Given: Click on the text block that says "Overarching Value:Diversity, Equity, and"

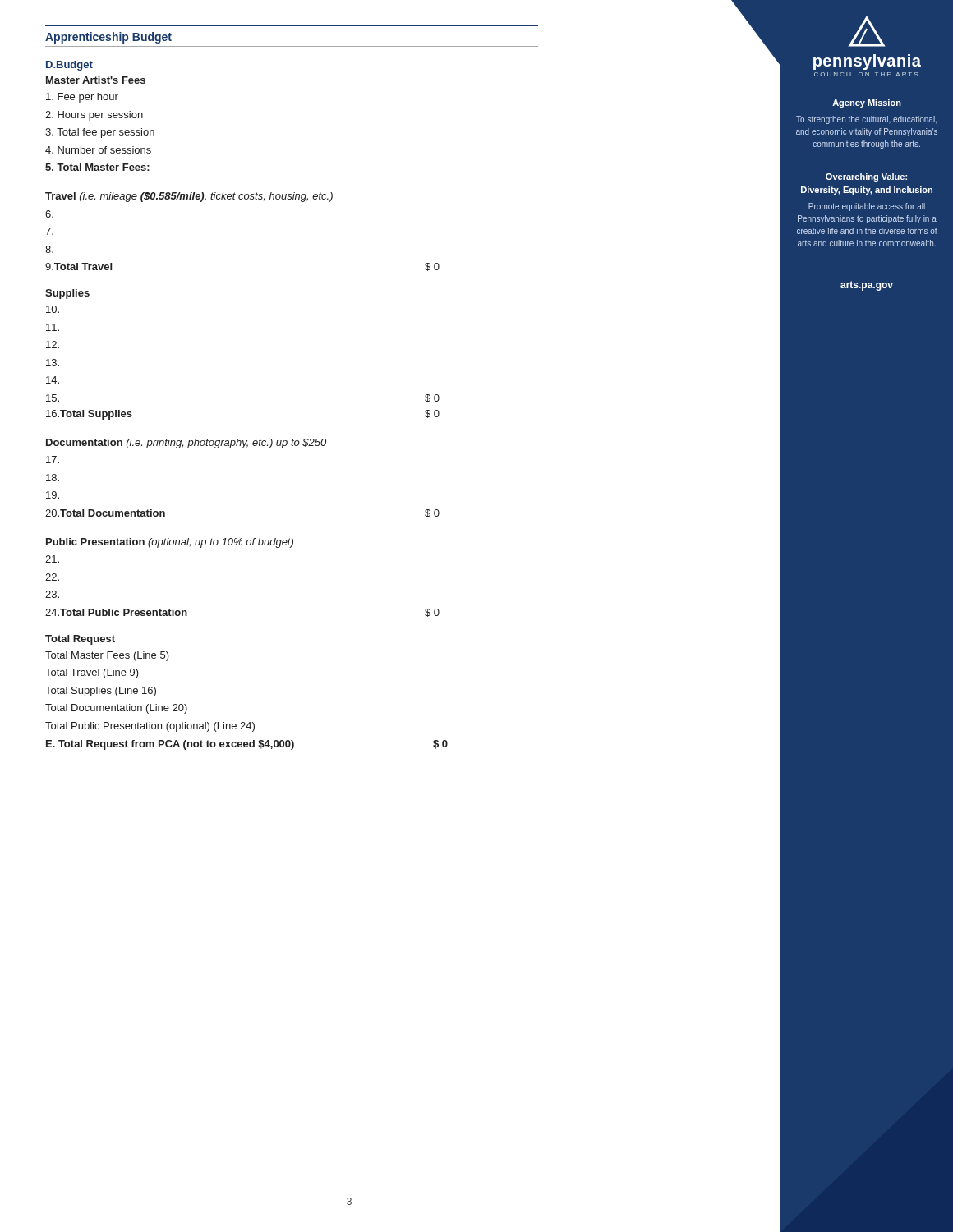Looking at the screenshot, I should (x=867, y=209).
